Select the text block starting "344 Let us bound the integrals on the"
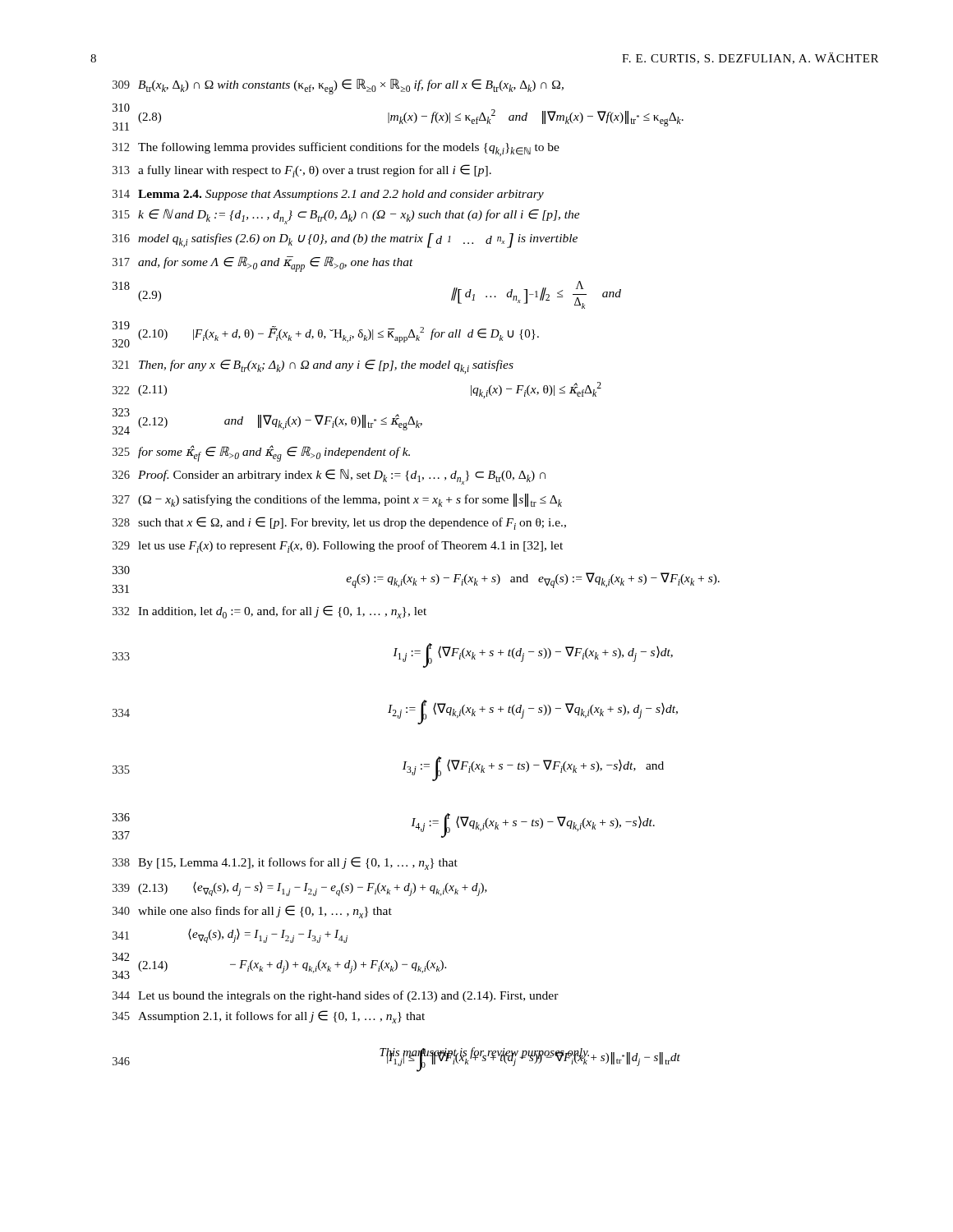This screenshot has height=1232, width=953. (x=485, y=1007)
